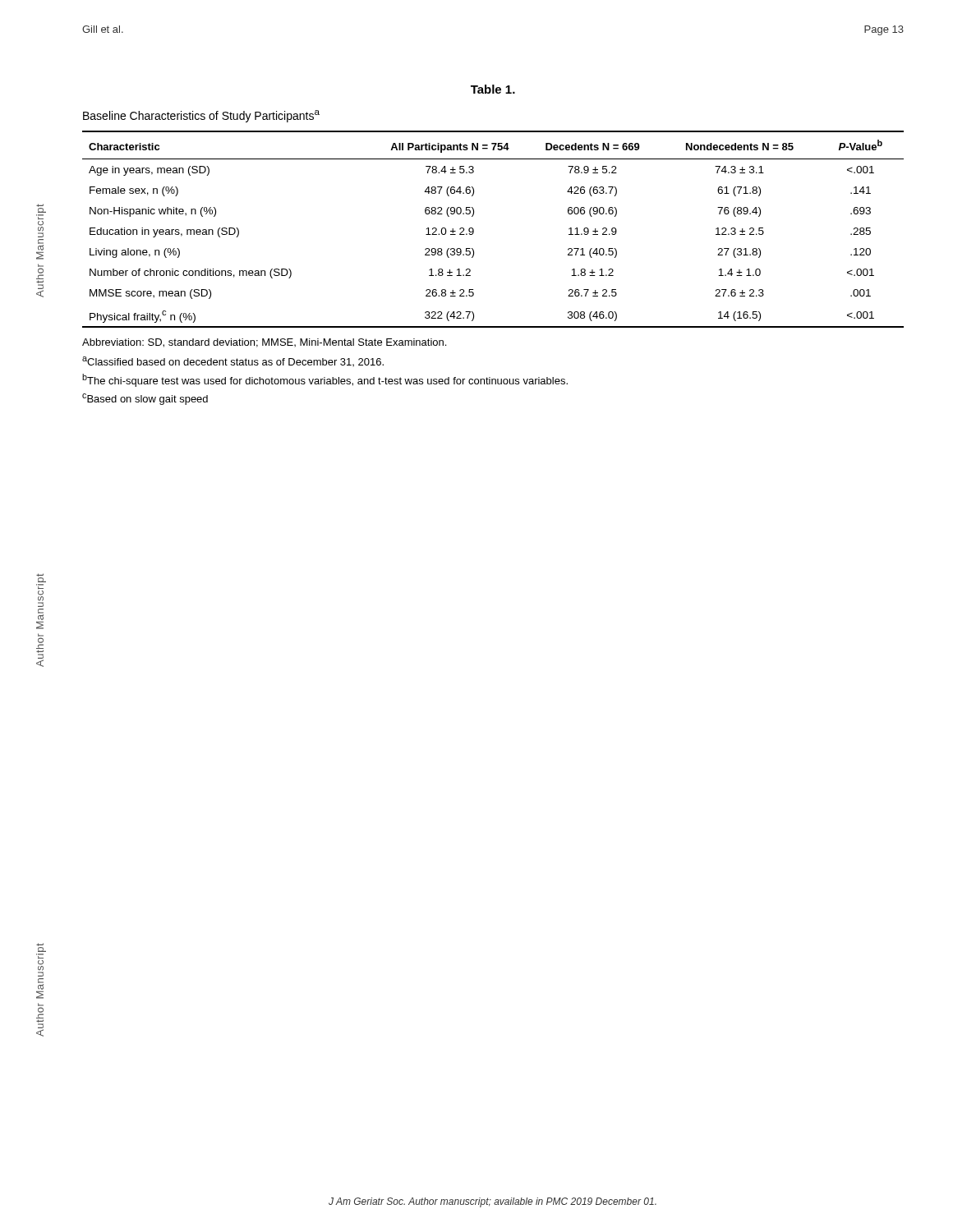Select the table that reads "14 (16.5)"
Image resolution: width=953 pixels, height=1232 pixels.
493,229
